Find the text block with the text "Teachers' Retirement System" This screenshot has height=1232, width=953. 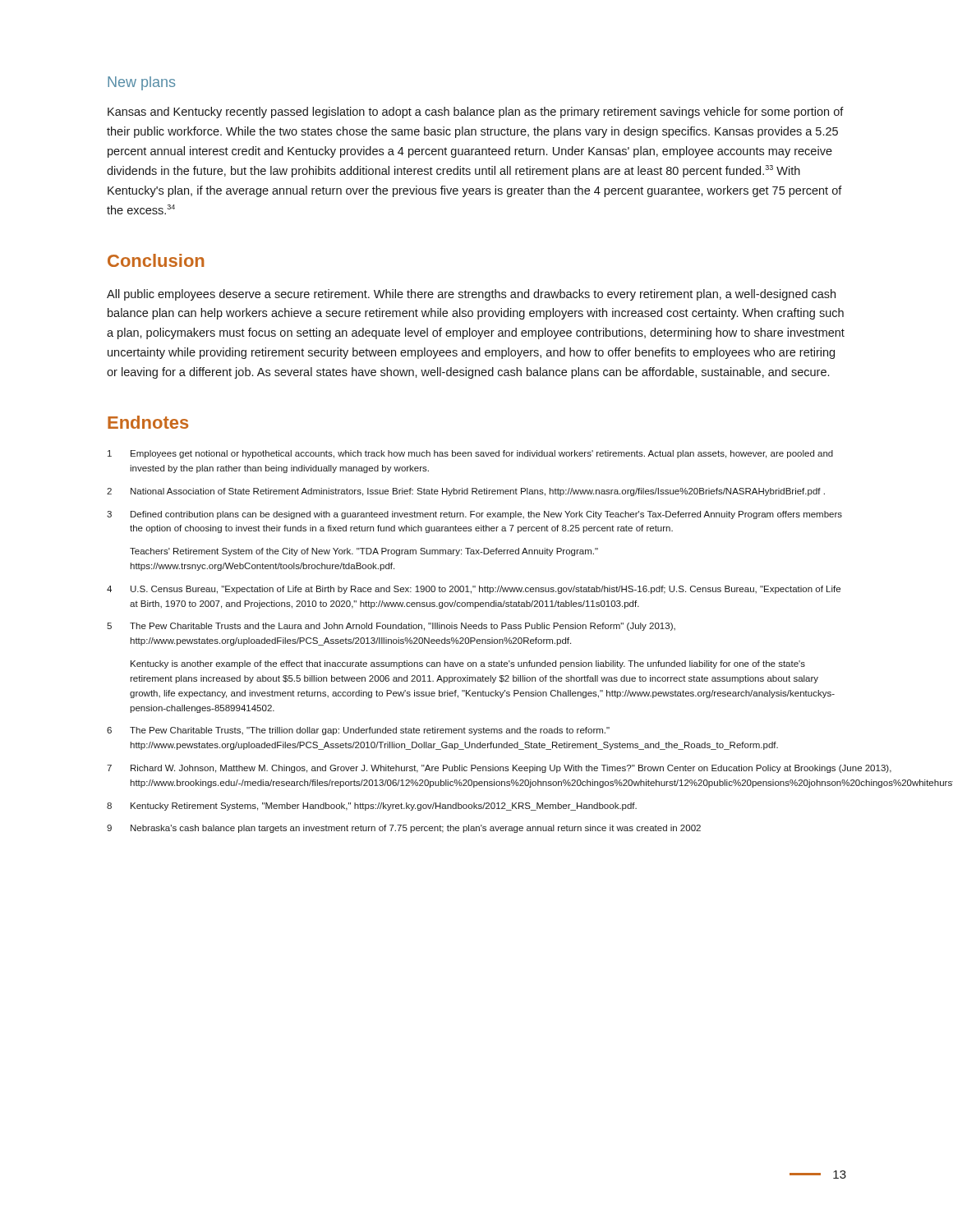pyautogui.click(x=476, y=559)
